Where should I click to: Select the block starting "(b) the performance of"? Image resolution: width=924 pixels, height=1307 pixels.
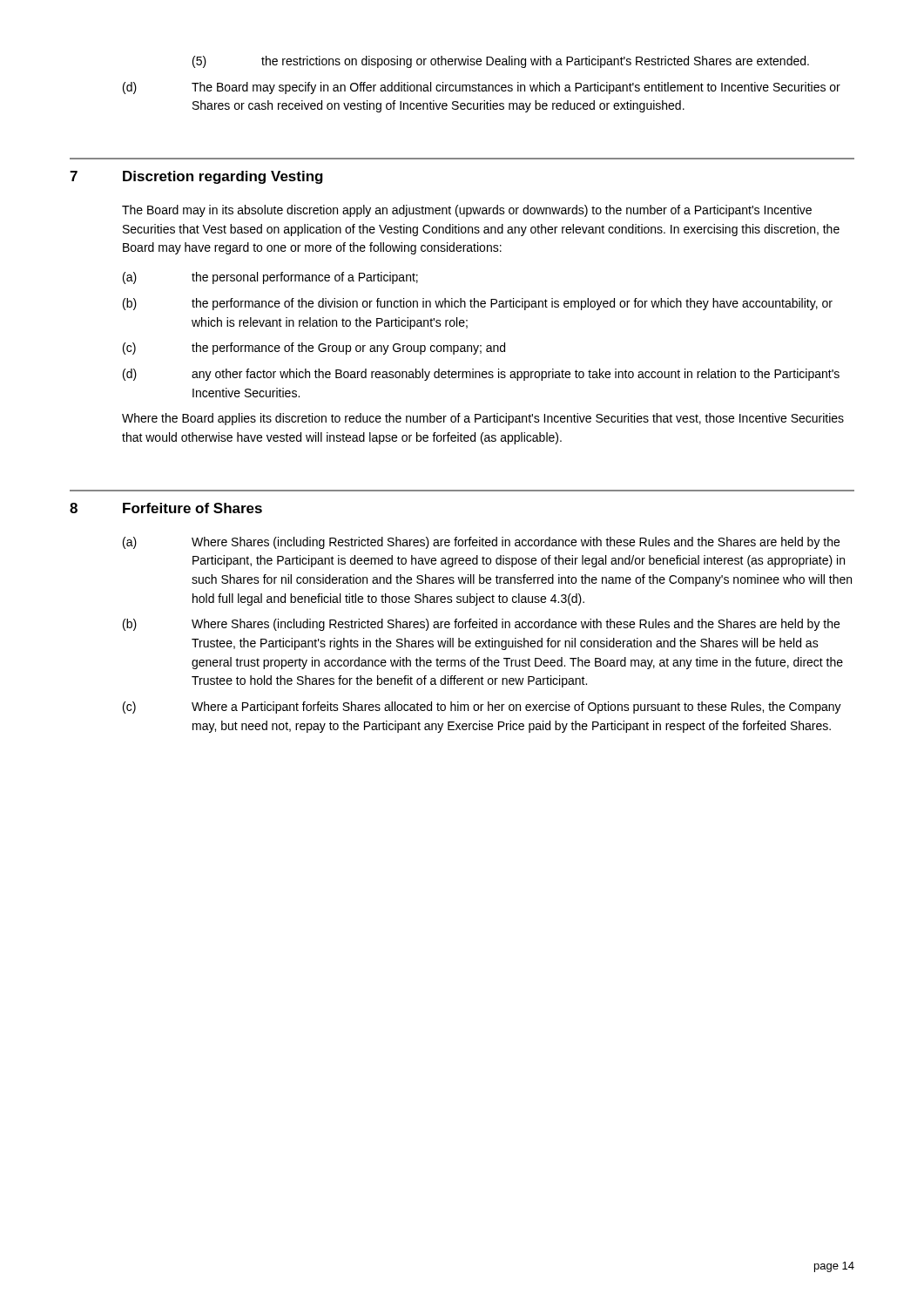click(488, 313)
